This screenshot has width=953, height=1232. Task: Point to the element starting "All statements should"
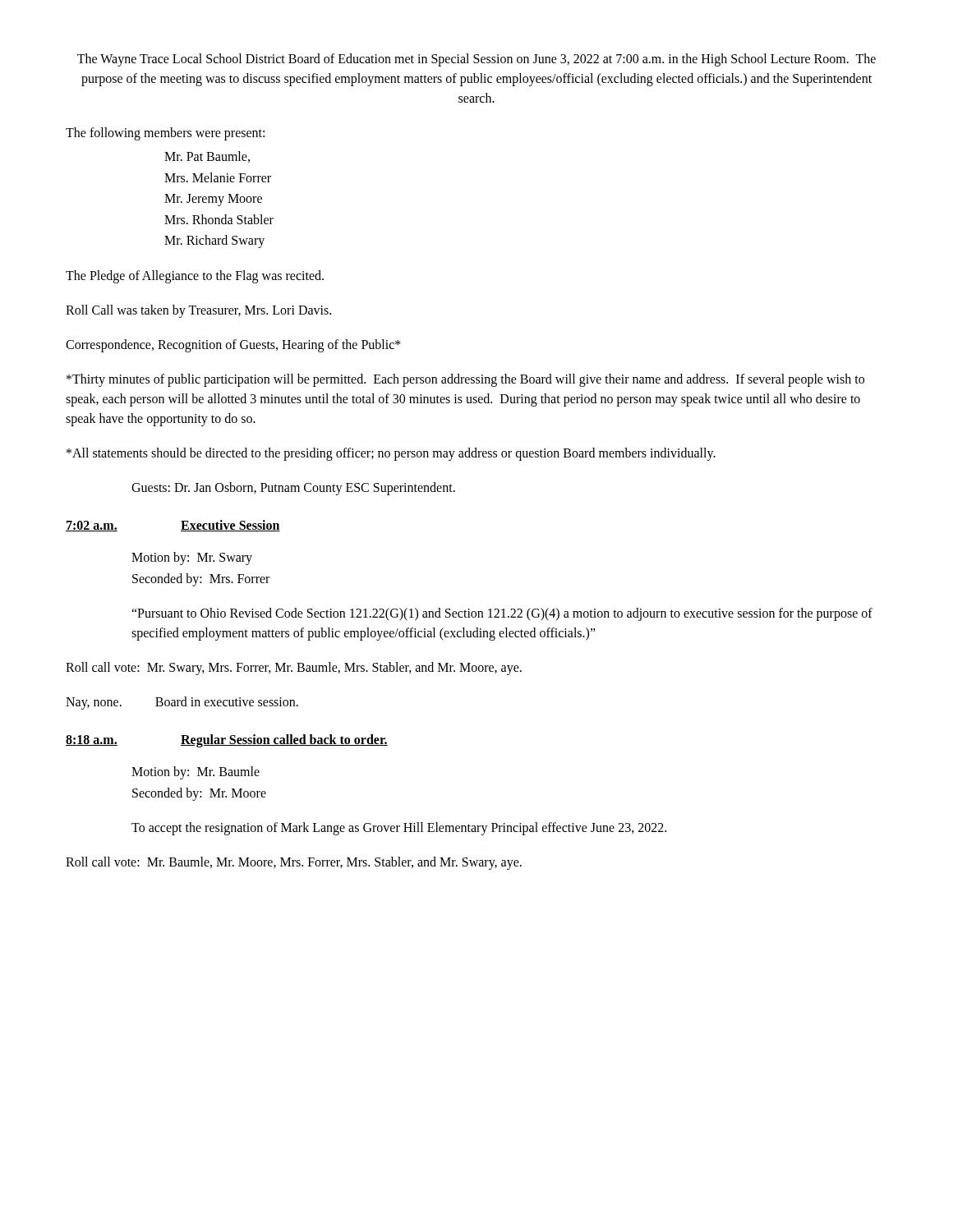[x=391, y=453]
